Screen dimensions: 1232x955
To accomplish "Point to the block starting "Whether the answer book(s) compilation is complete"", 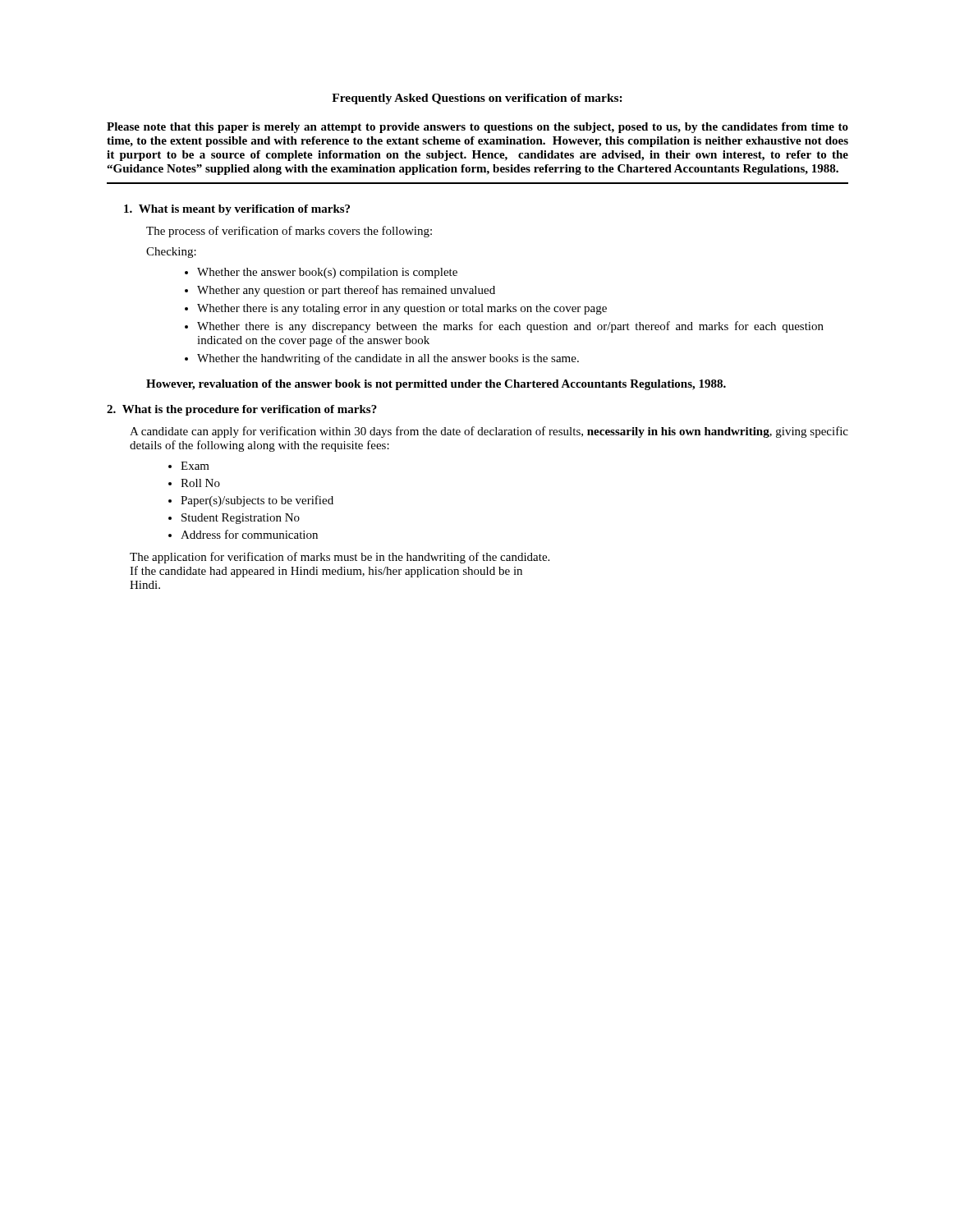I will coord(327,272).
